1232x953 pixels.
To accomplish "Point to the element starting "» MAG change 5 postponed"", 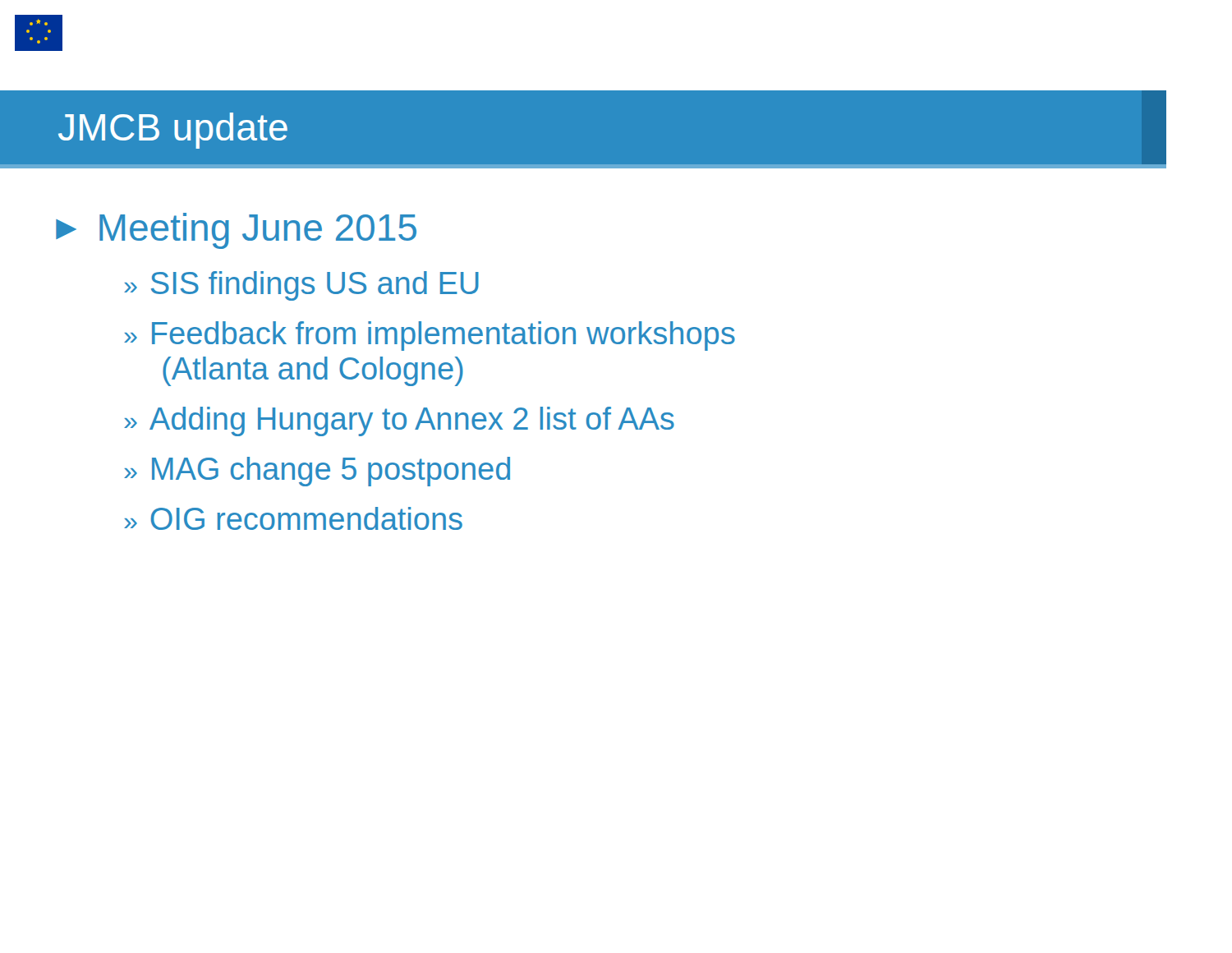I will [x=318, y=469].
